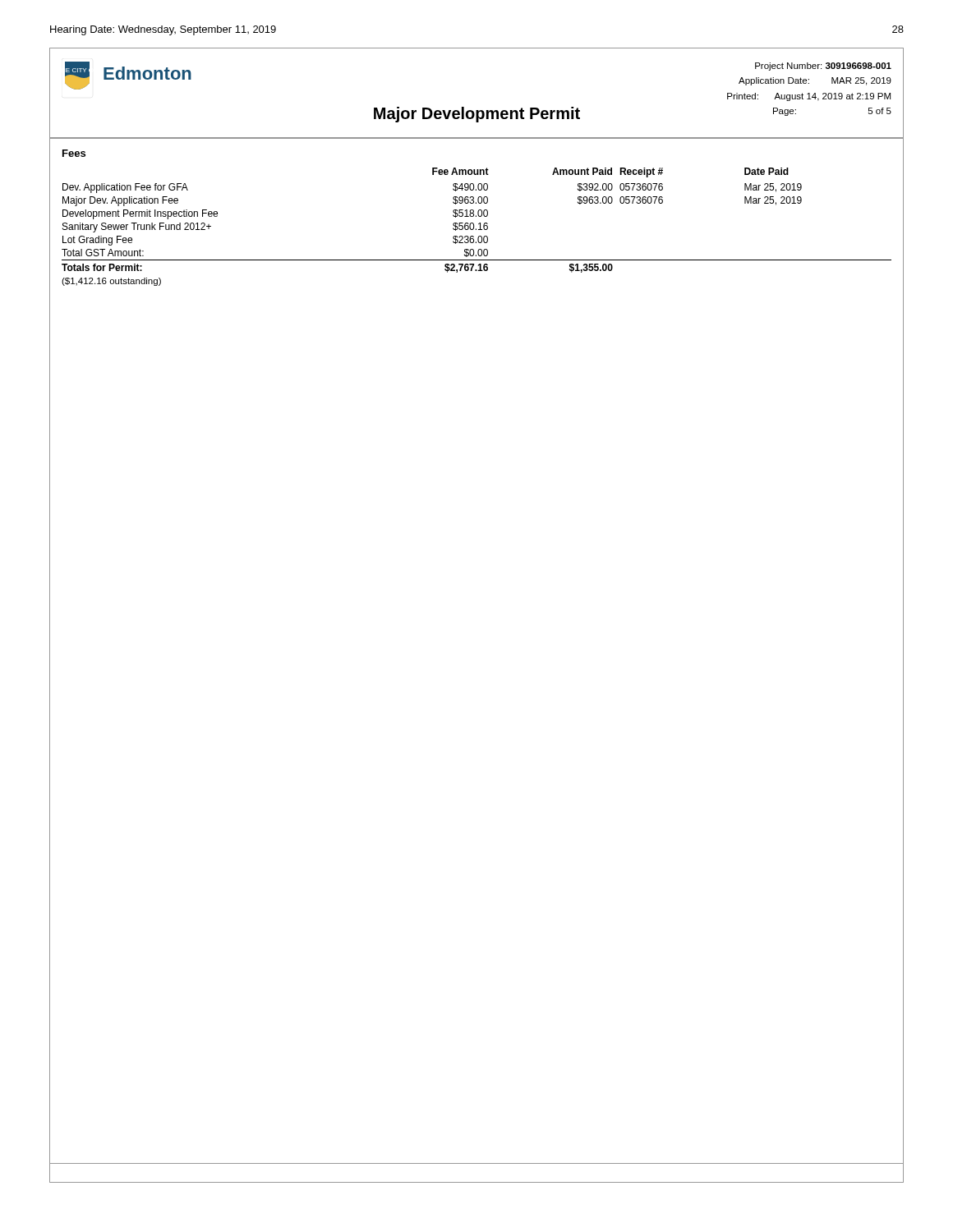This screenshot has height=1232, width=953.
Task: Find the logo
Action: pyautogui.click(x=131, y=80)
